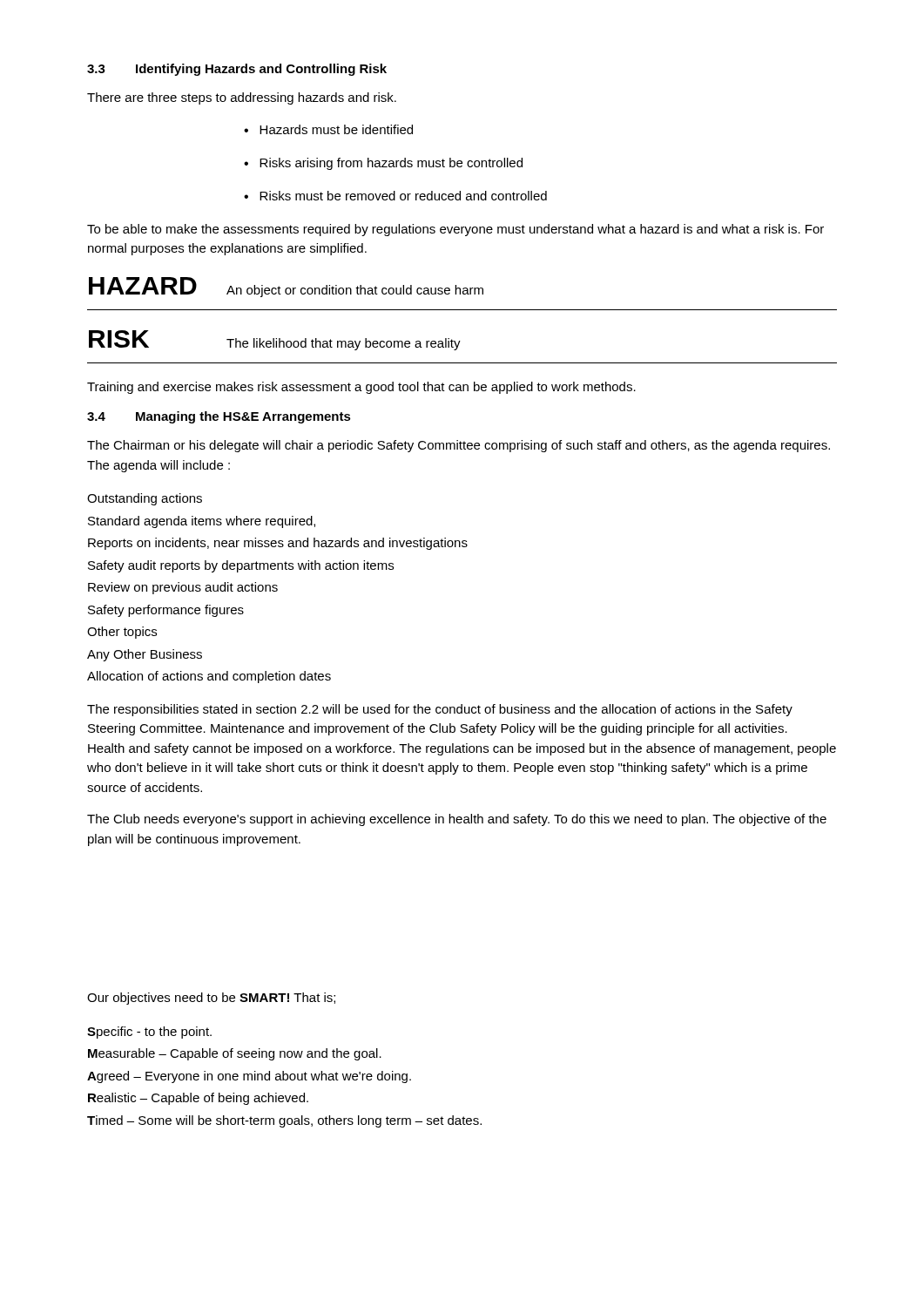Click the passage that begins "Outstanding actions Standard agenda"
Image resolution: width=924 pixels, height=1307 pixels.
point(277,587)
